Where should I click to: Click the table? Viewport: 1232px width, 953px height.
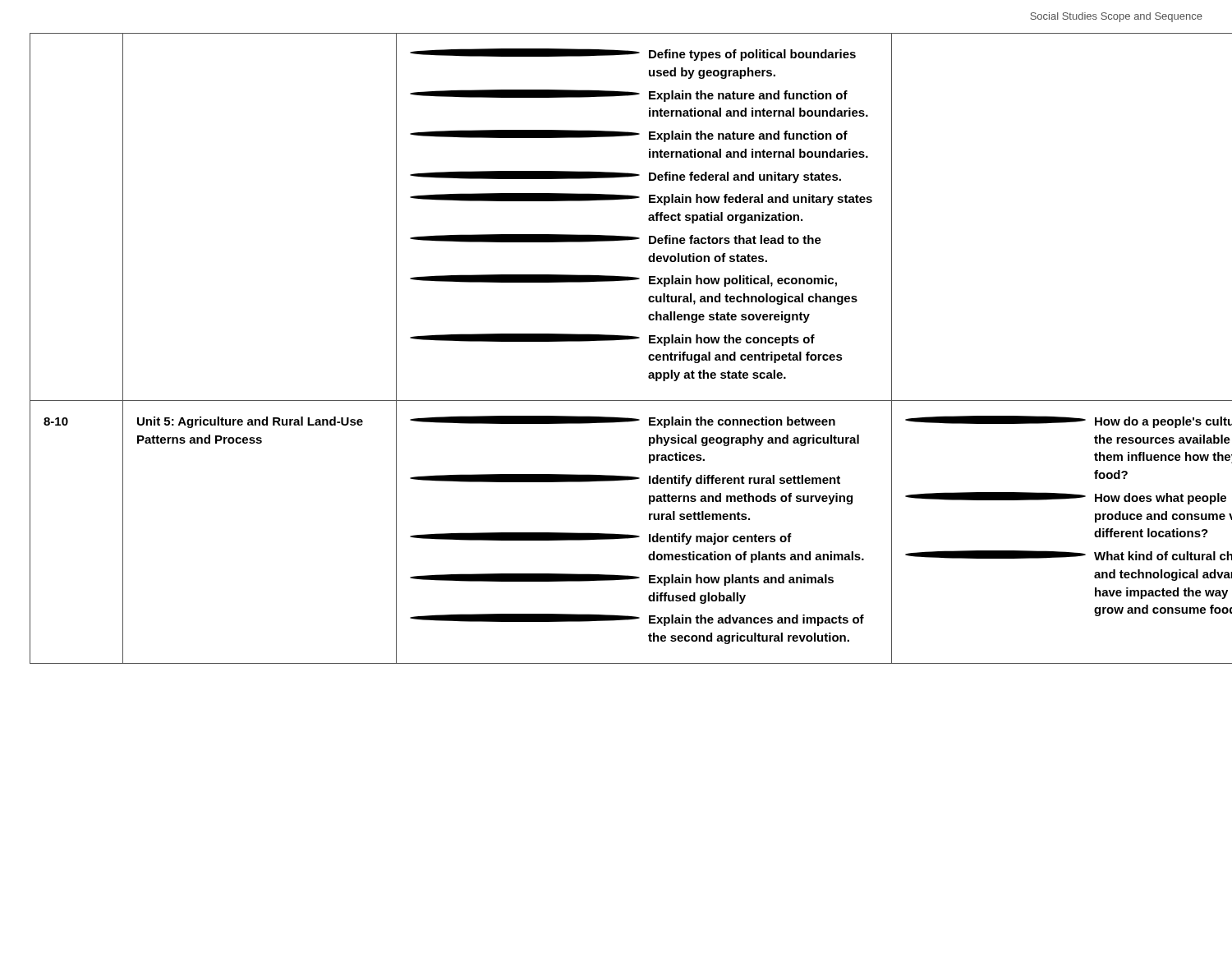[x=616, y=485]
